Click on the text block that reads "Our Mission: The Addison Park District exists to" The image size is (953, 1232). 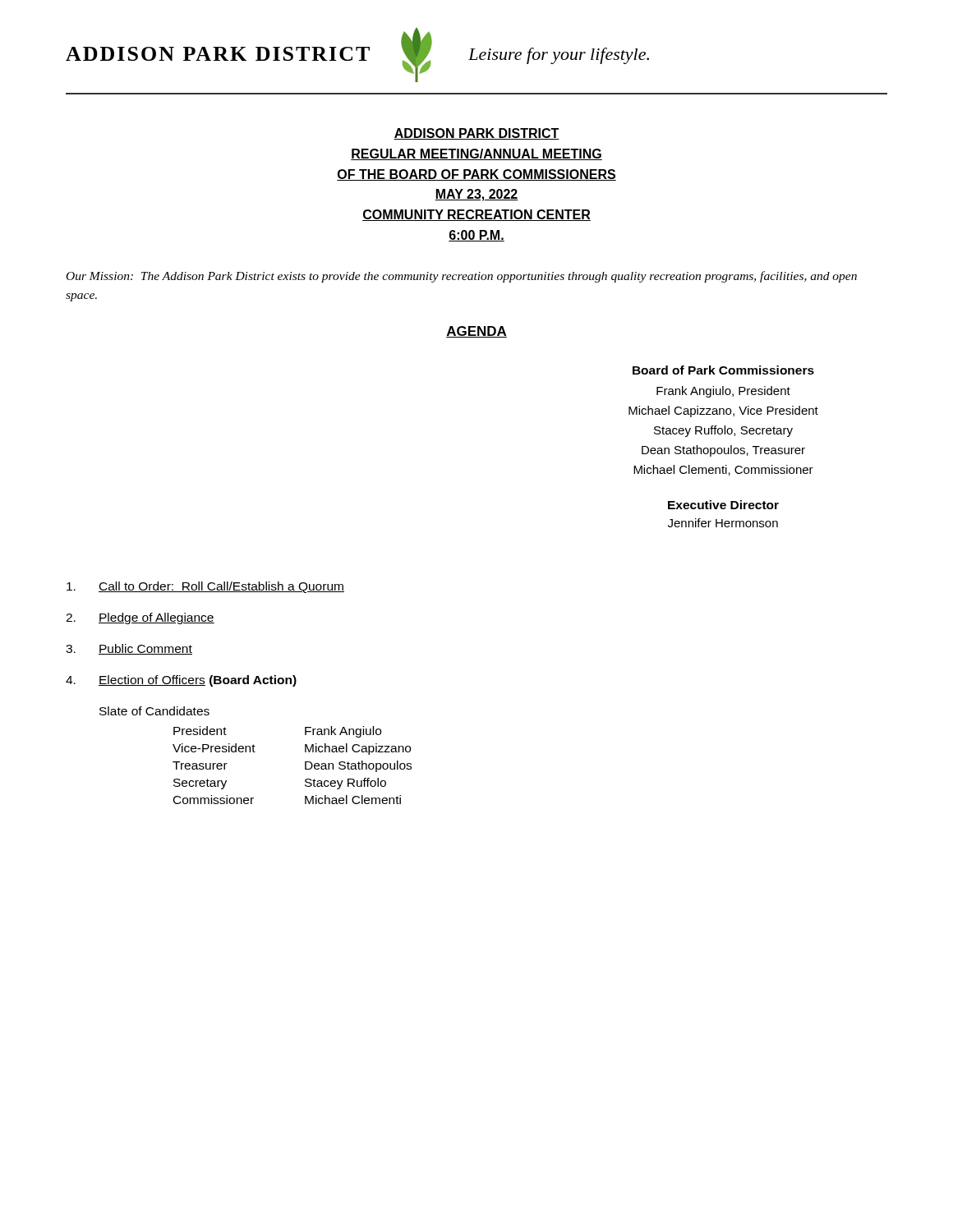click(x=462, y=285)
